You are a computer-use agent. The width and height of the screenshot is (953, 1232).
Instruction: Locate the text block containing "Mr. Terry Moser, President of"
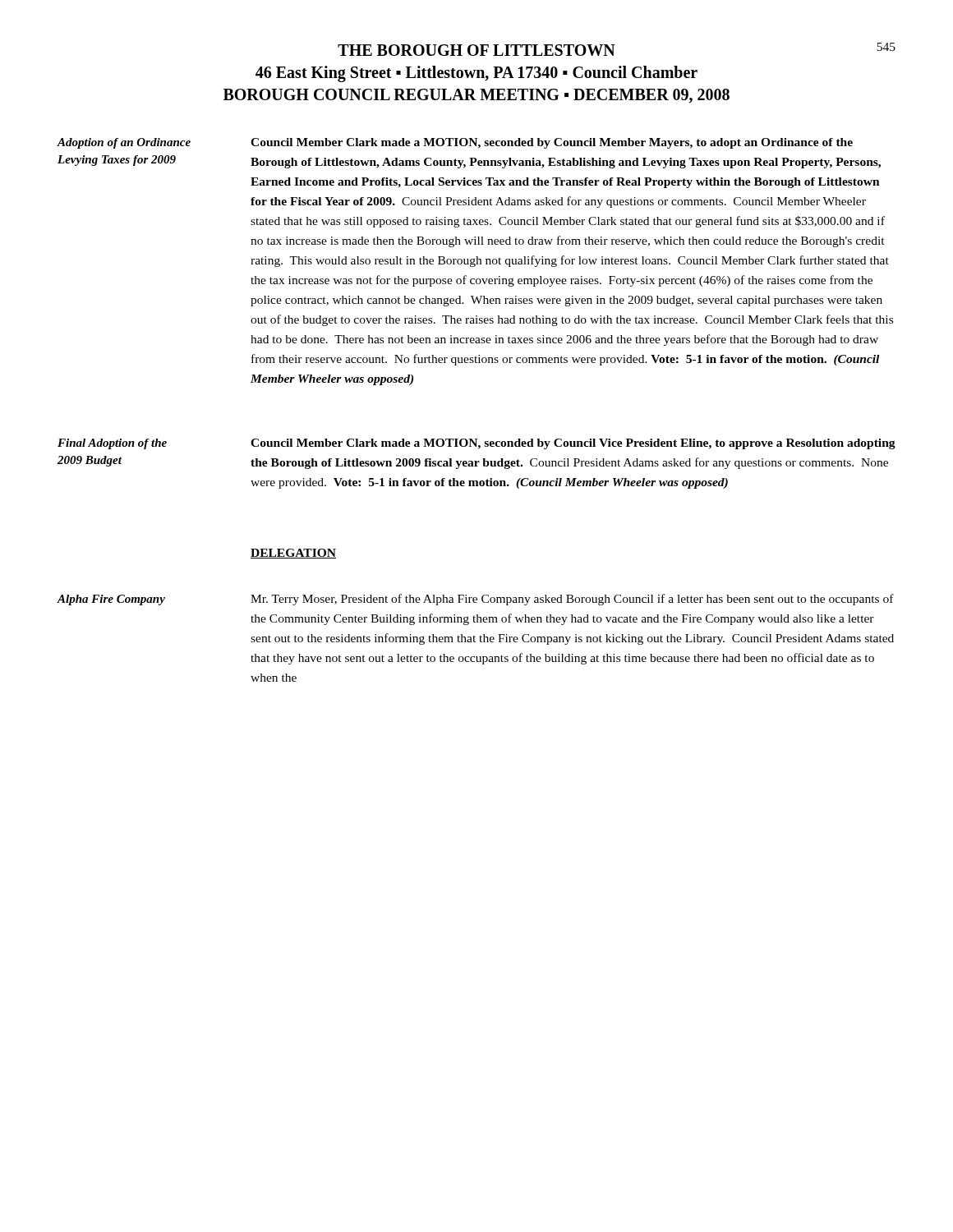point(572,638)
